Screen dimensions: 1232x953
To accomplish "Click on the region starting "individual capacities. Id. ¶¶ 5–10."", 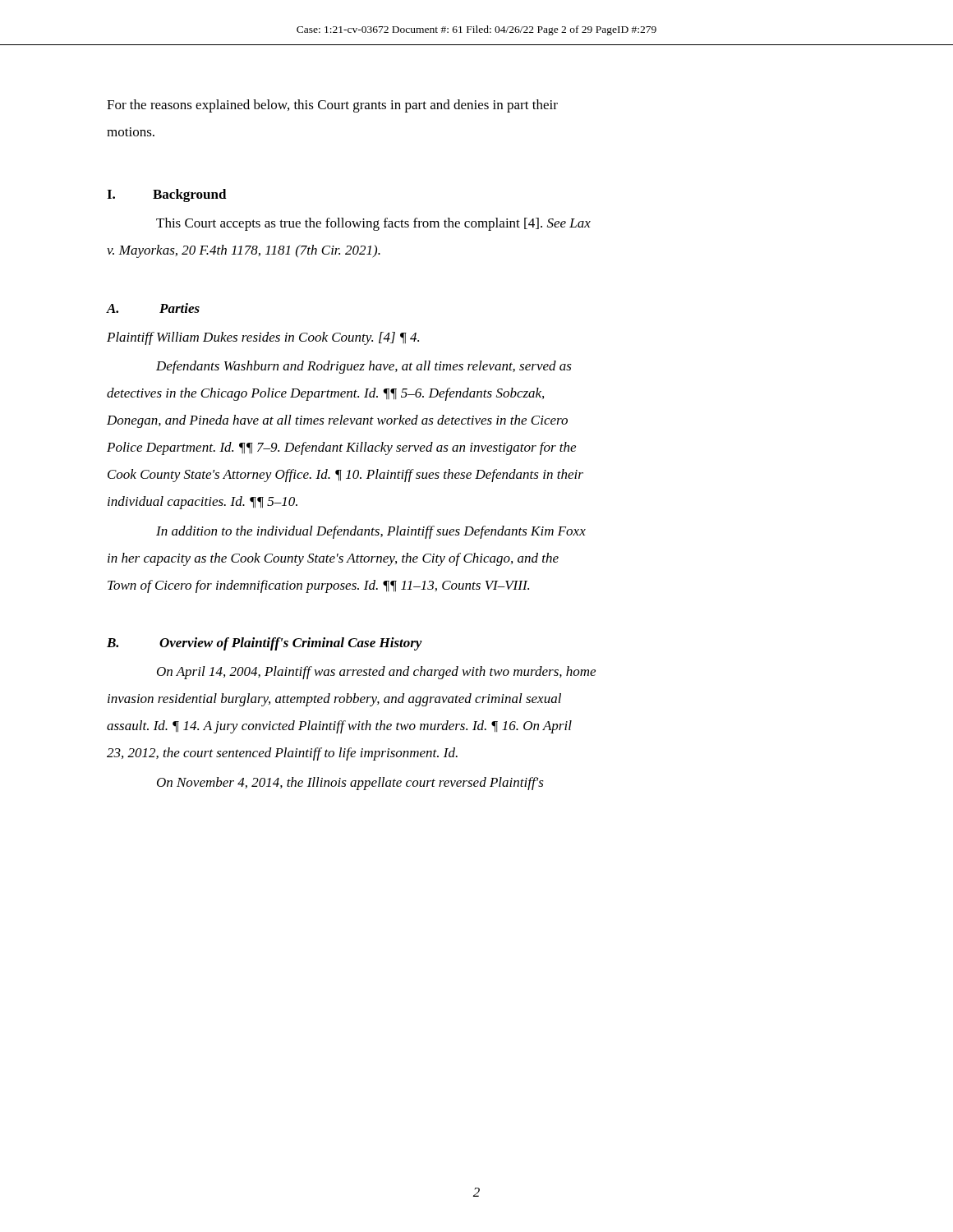I will [x=203, y=502].
